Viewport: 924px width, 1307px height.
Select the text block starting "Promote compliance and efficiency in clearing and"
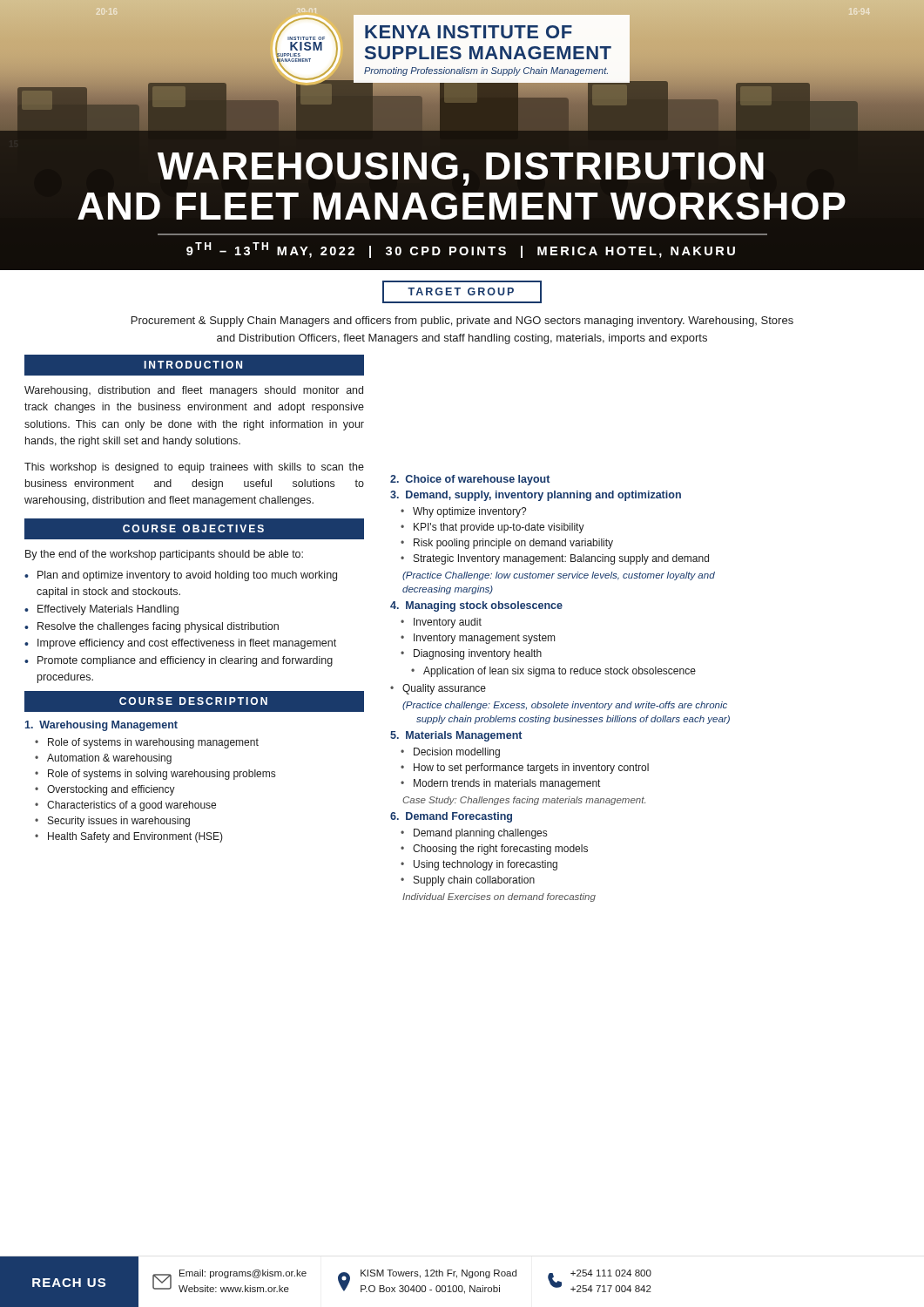(185, 669)
